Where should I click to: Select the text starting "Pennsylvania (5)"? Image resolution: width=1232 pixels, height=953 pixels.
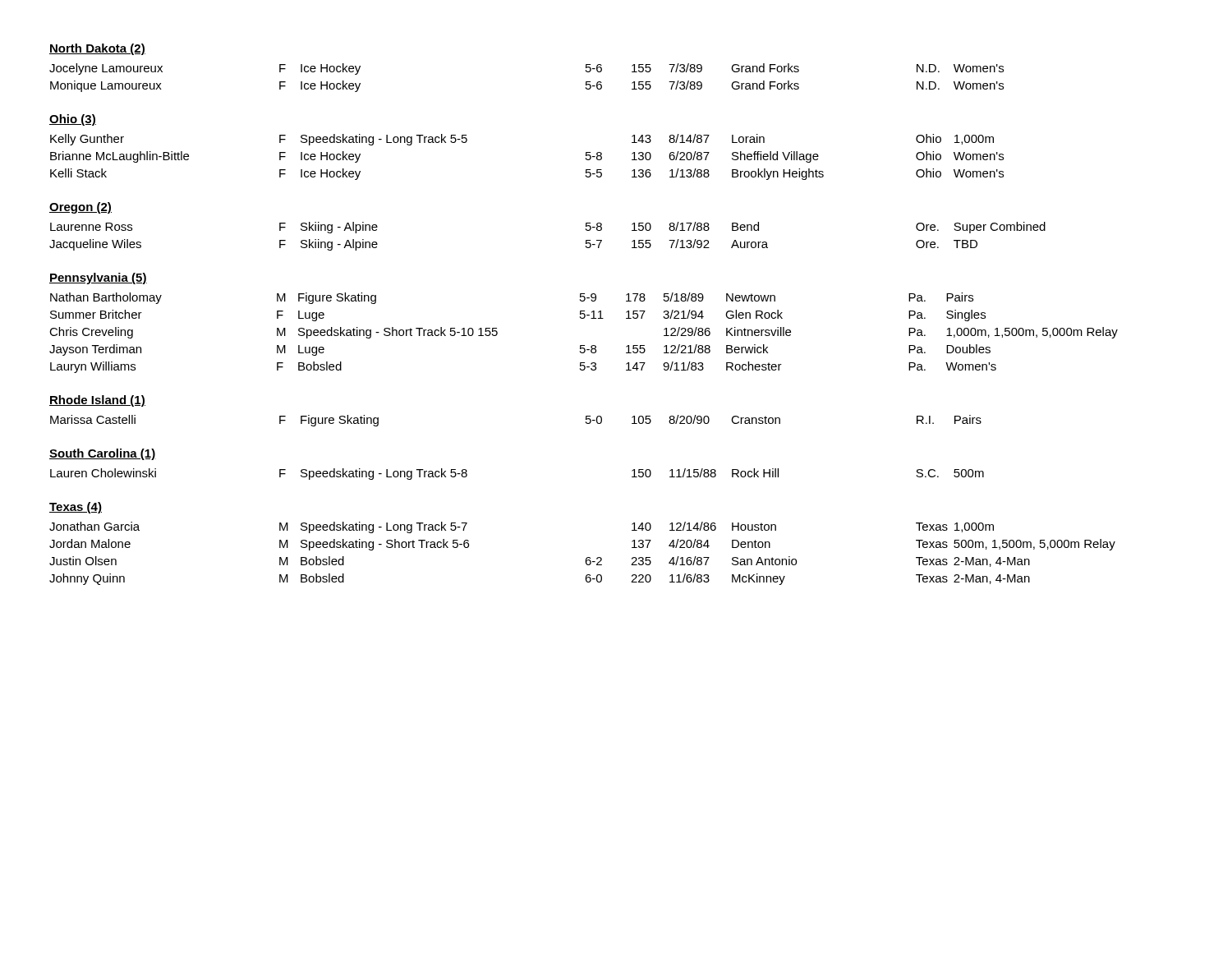pyautogui.click(x=98, y=277)
